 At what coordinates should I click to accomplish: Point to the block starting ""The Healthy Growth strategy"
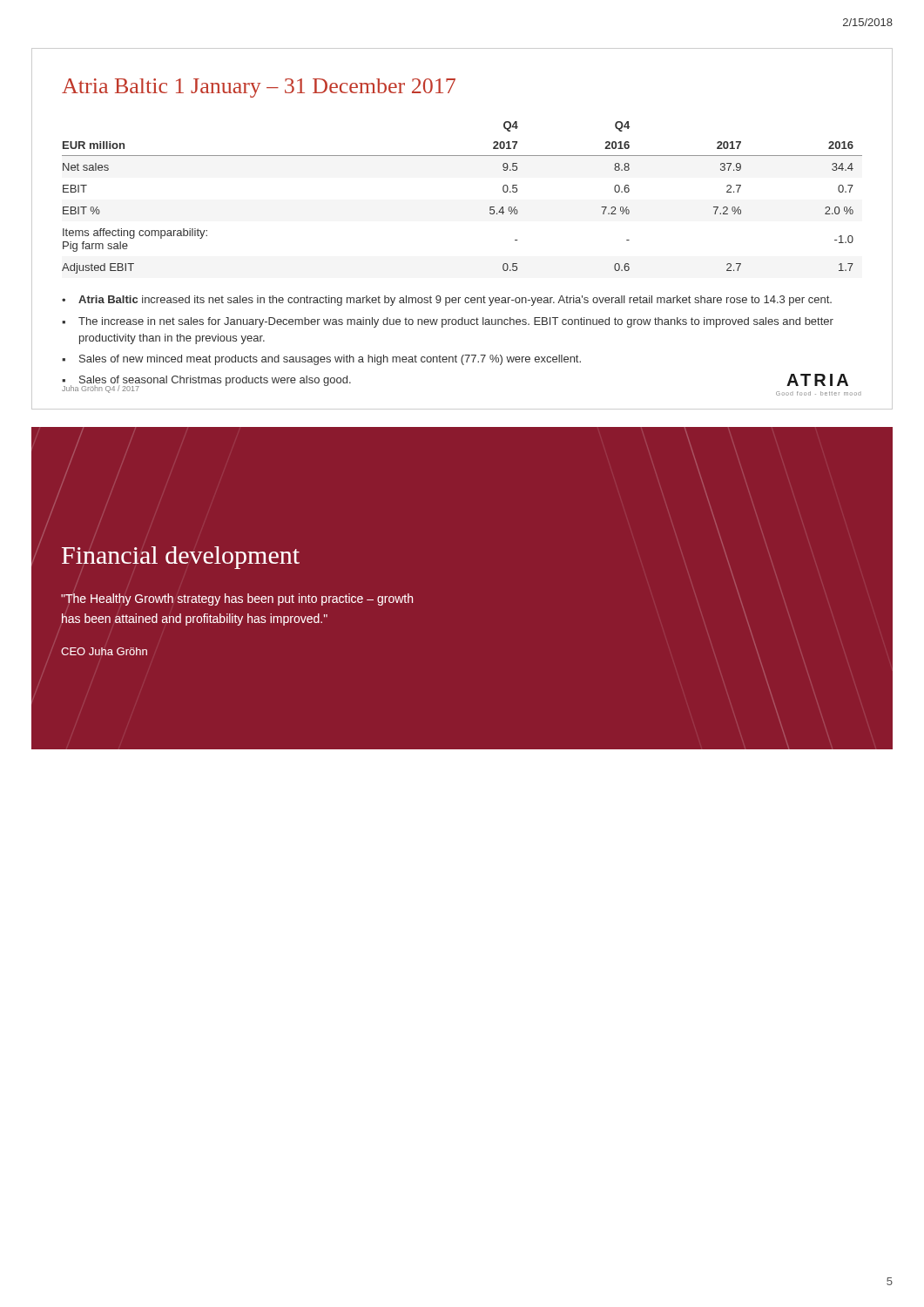point(237,609)
